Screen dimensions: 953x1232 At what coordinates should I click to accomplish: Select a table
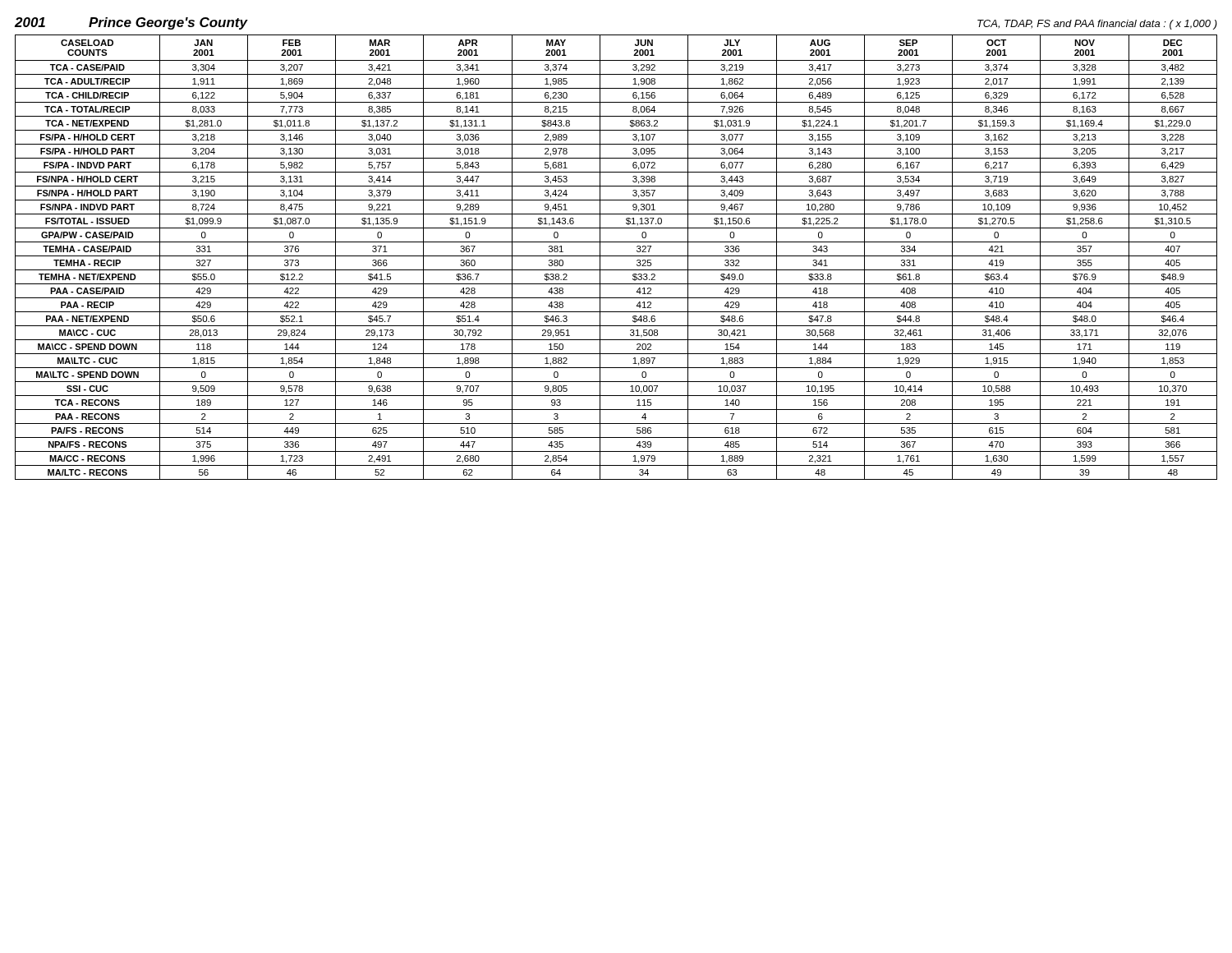(x=616, y=257)
